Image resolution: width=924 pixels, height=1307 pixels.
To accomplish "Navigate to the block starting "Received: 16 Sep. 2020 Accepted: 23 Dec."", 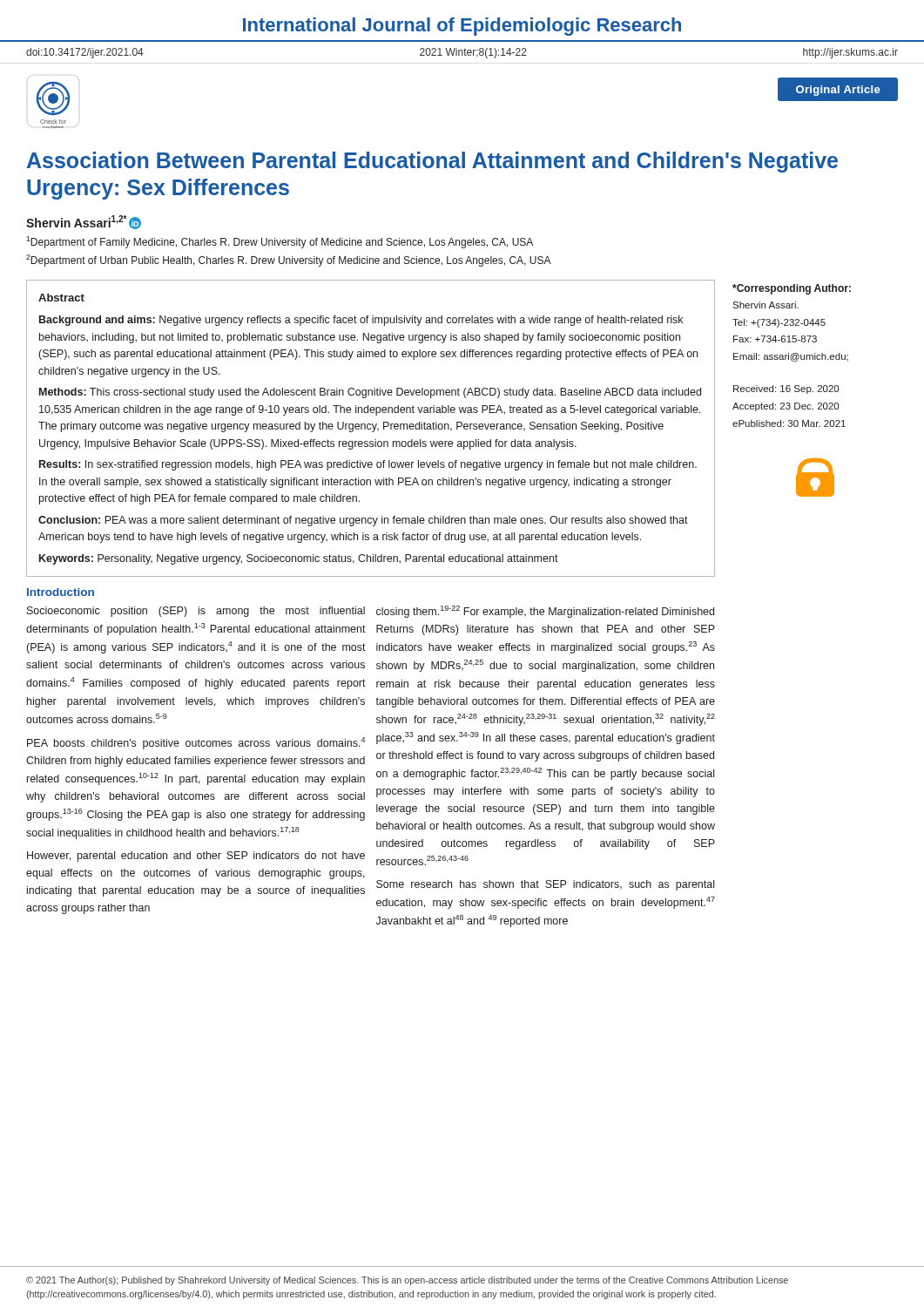I will (789, 406).
